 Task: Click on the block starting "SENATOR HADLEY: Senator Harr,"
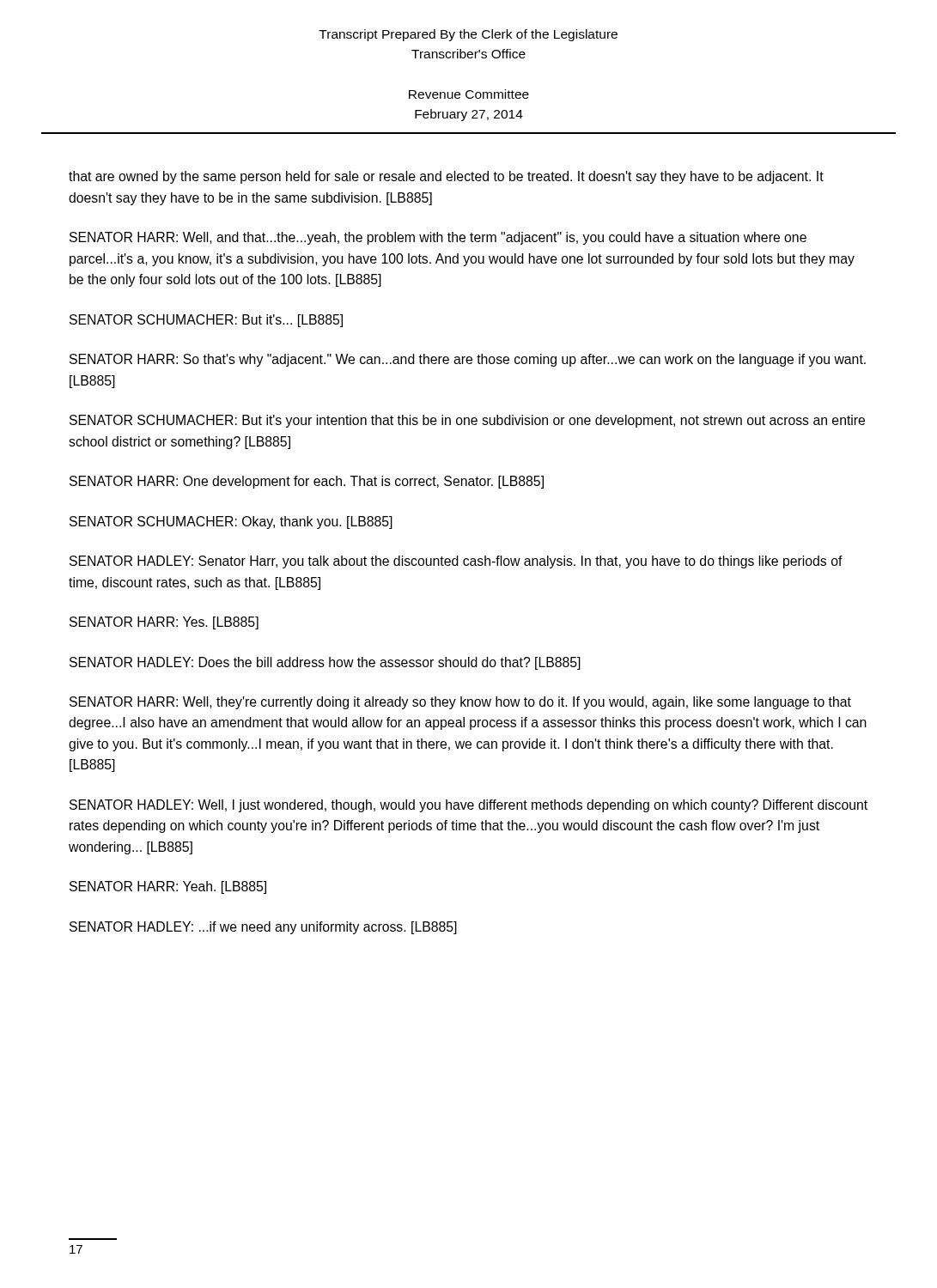(x=455, y=572)
